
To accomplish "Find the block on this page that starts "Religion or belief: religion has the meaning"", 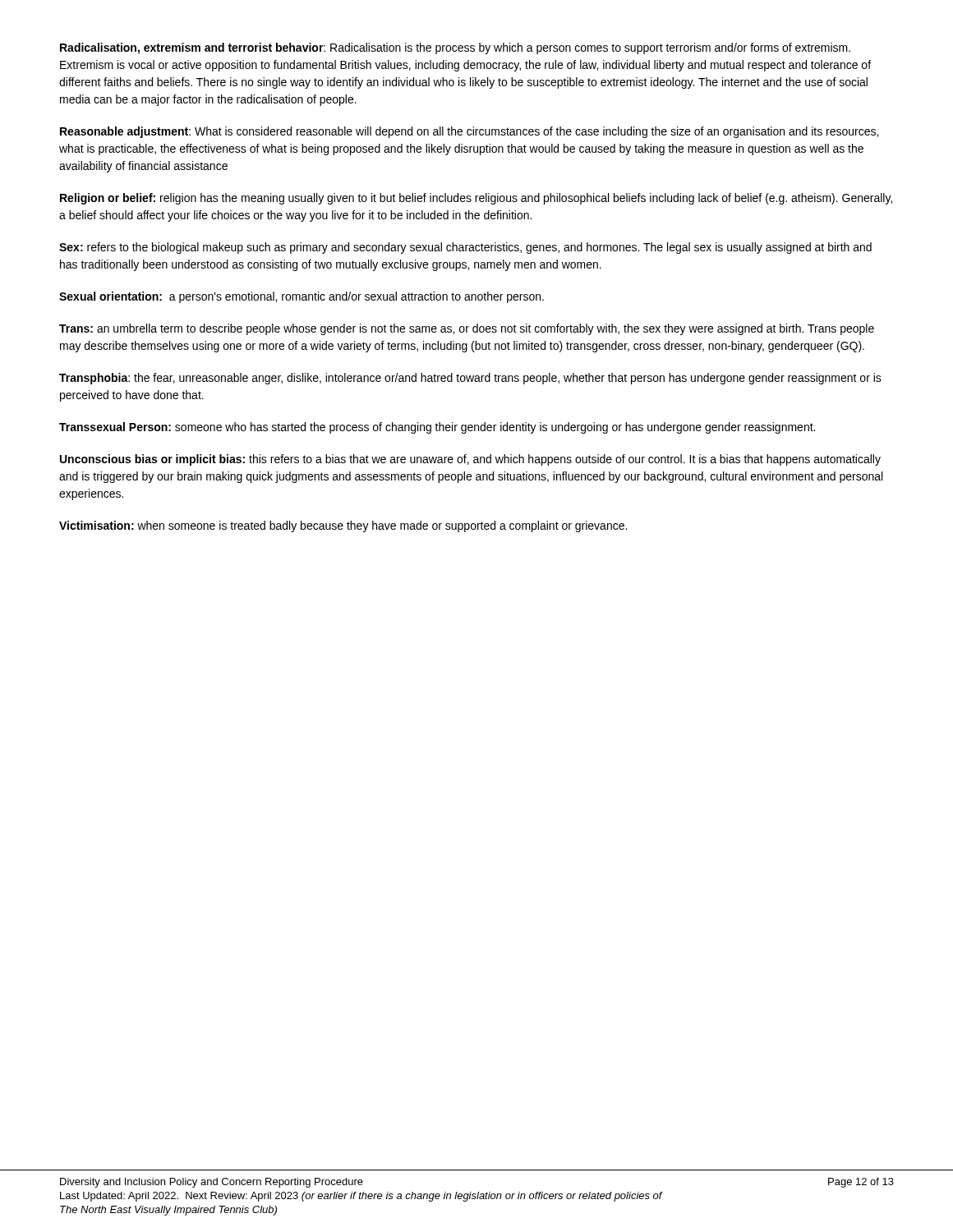I will pos(476,207).
